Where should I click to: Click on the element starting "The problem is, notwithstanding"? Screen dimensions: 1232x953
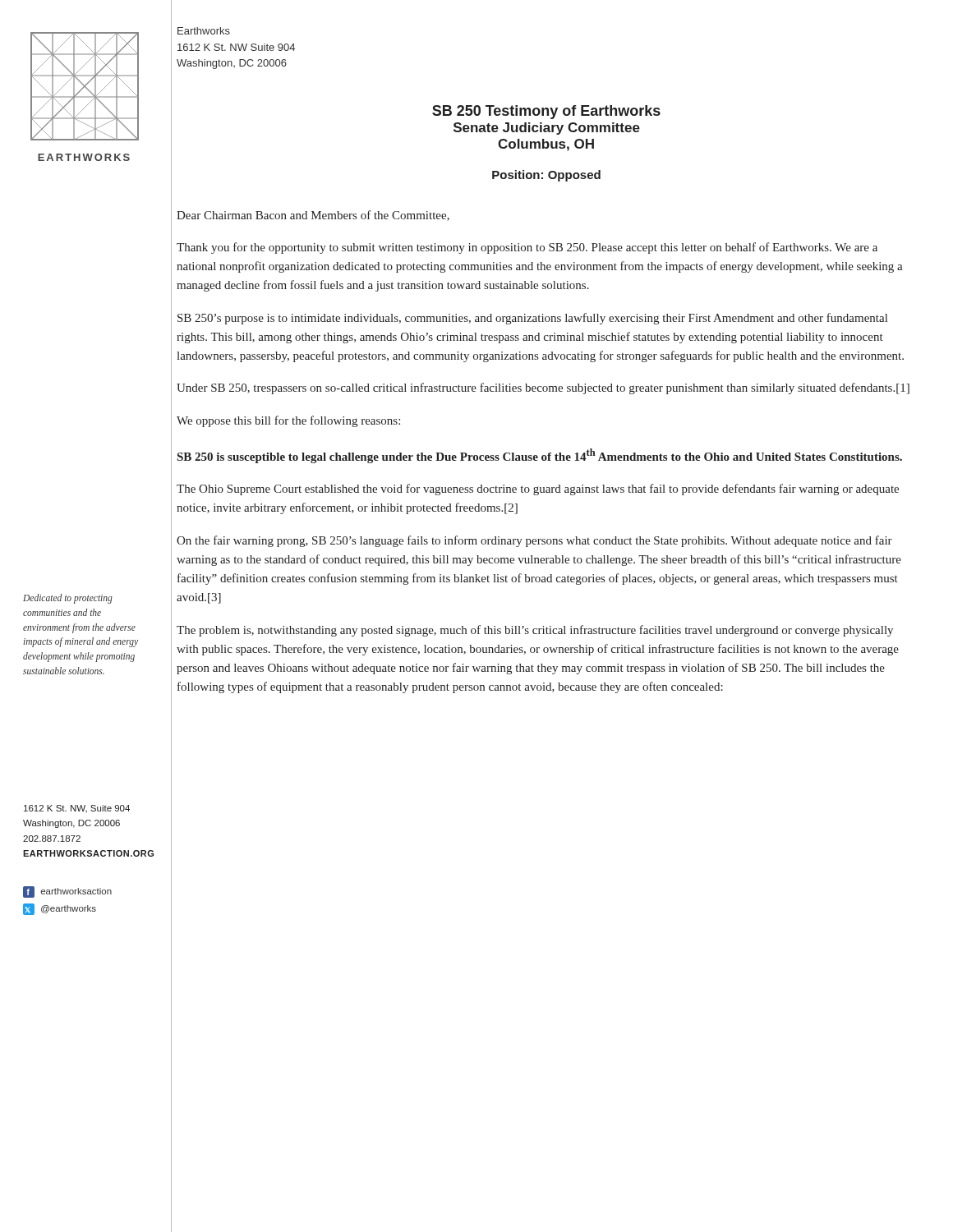pyautogui.click(x=538, y=658)
